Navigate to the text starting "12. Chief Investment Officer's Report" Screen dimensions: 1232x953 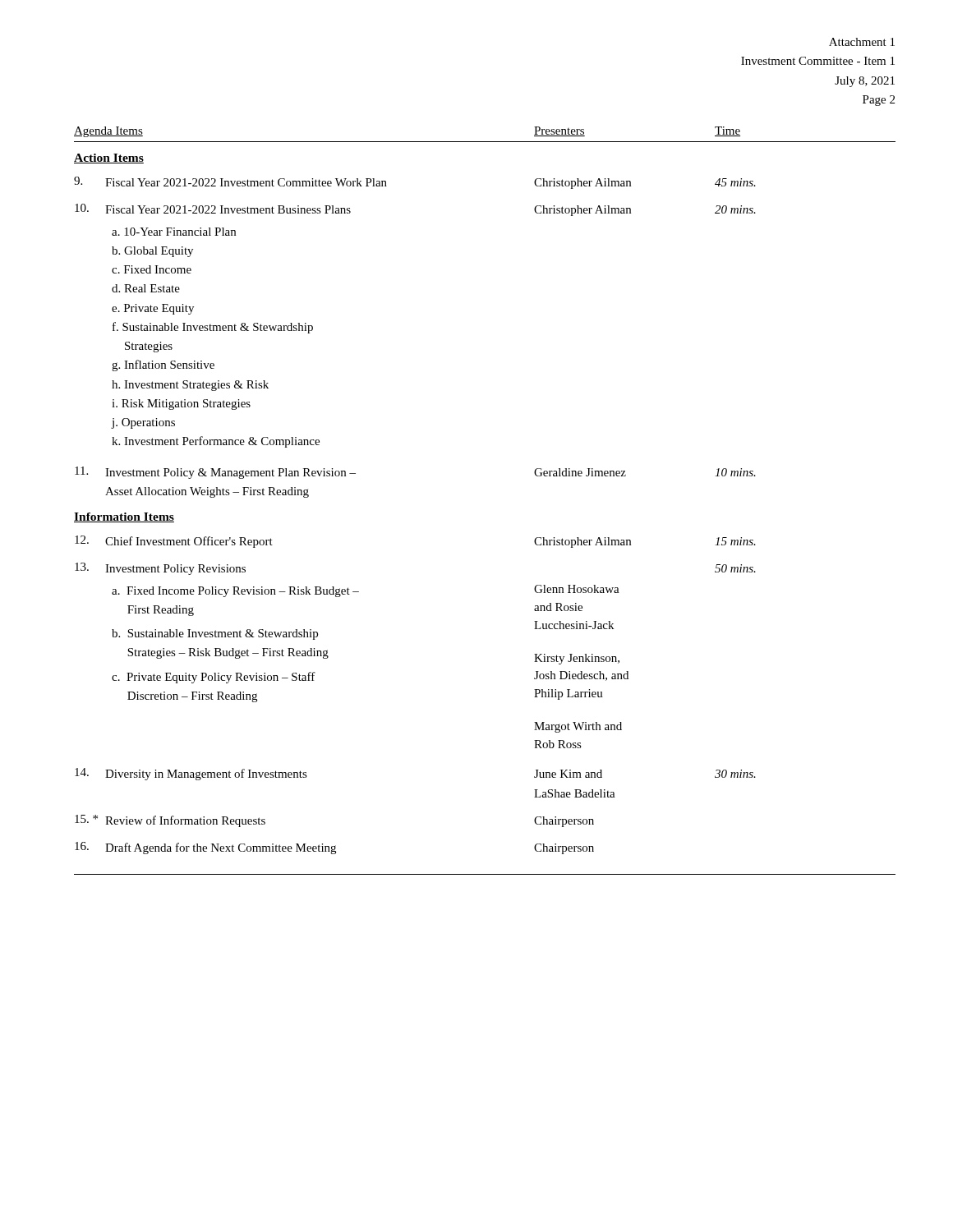click(x=189, y=542)
